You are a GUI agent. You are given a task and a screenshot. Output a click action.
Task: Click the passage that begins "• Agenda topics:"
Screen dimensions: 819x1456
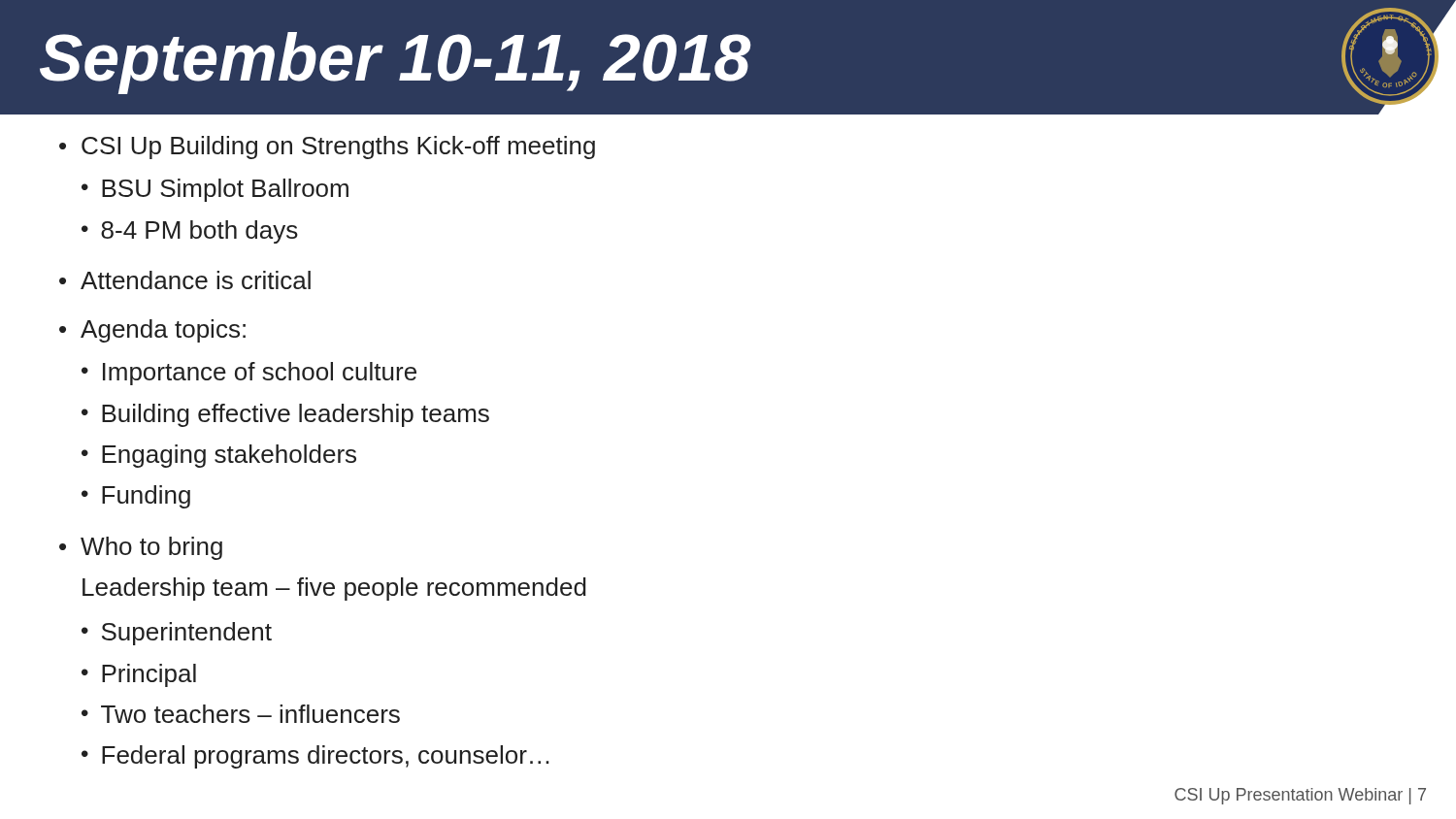pyautogui.click(x=274, y=413)
